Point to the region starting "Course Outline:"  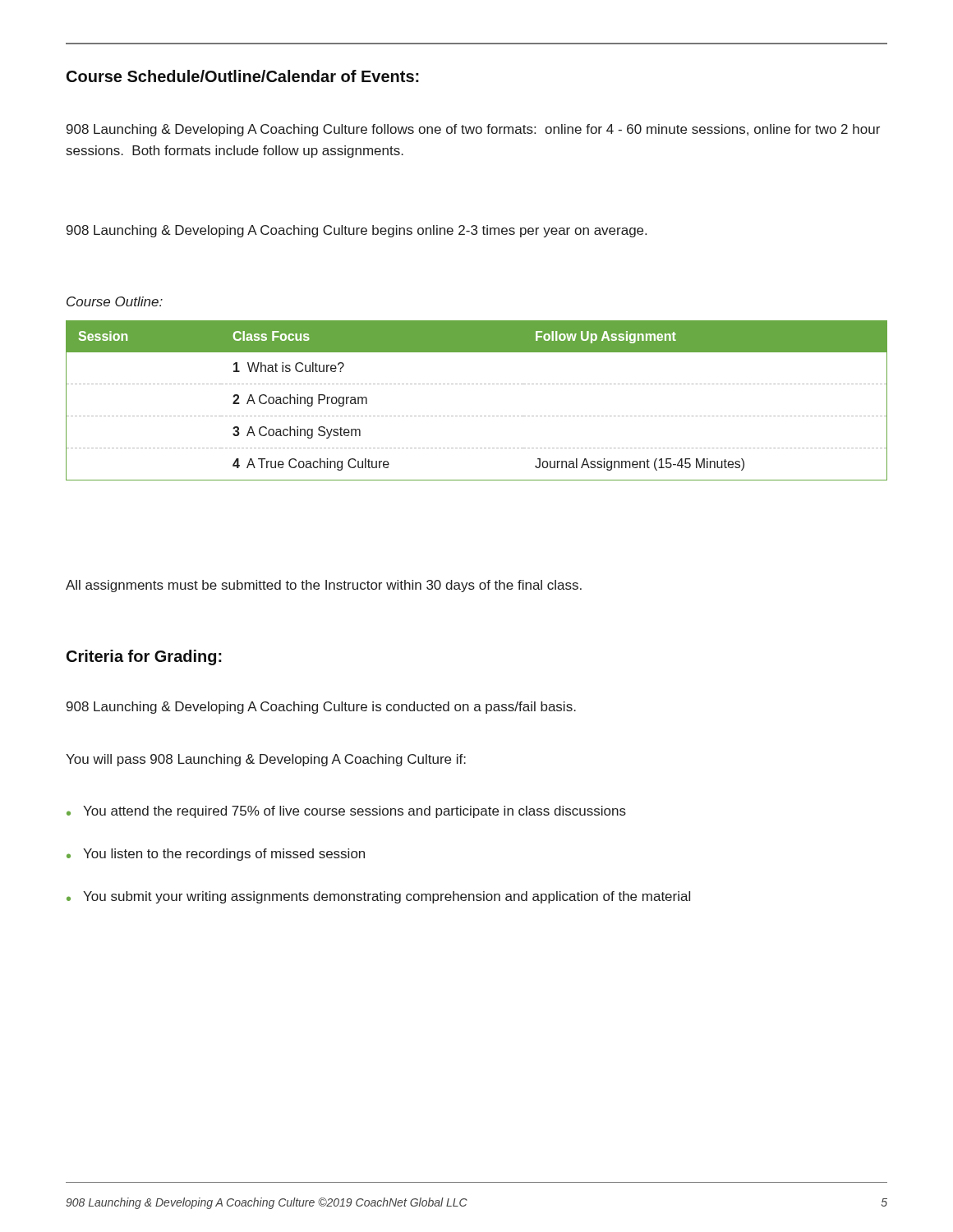(x=114, y=302)
